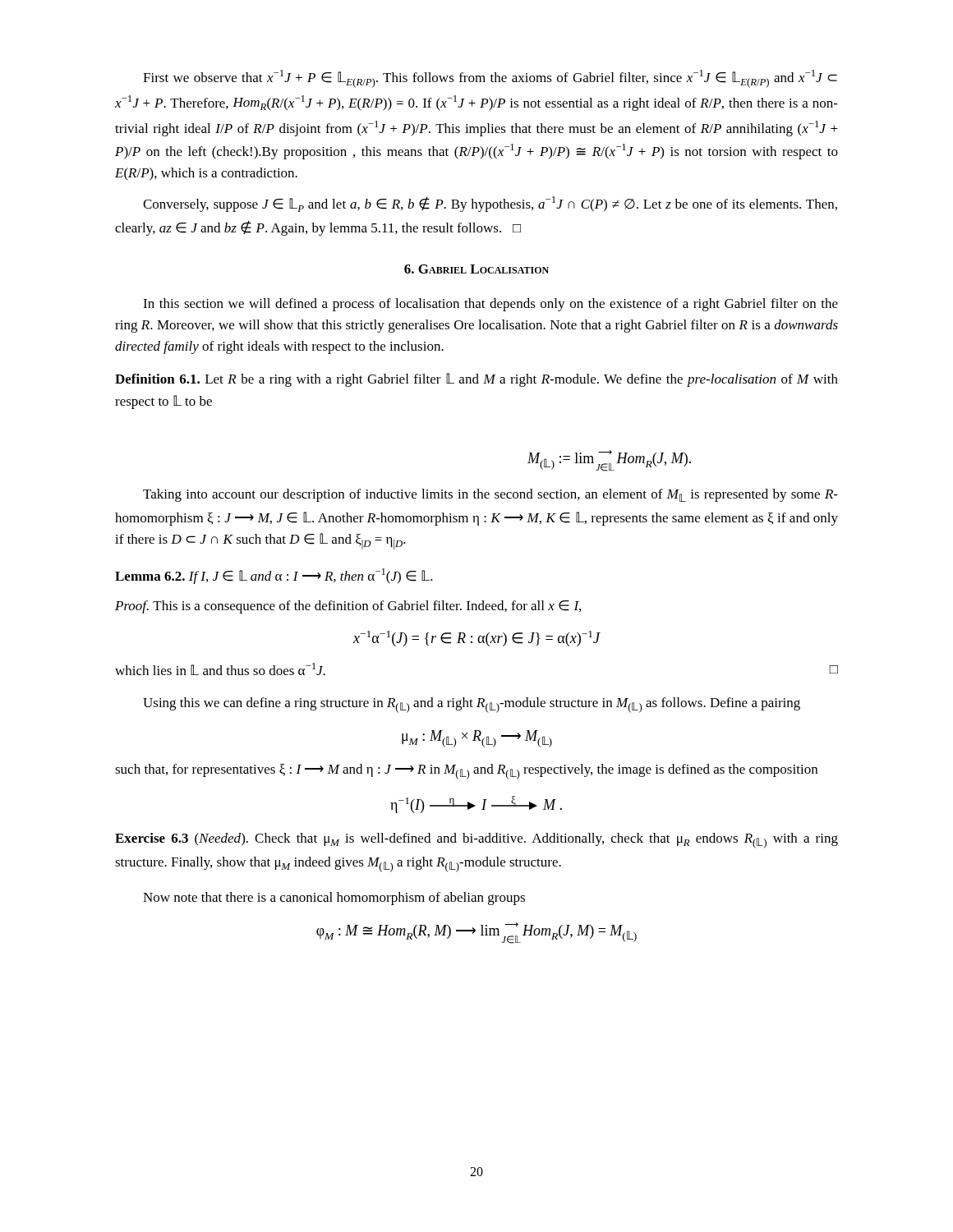Select the element starting "Definition 6.1. Let R be a ring with"
Viewport: 953px width, 1232px height.
coord(476,390)
